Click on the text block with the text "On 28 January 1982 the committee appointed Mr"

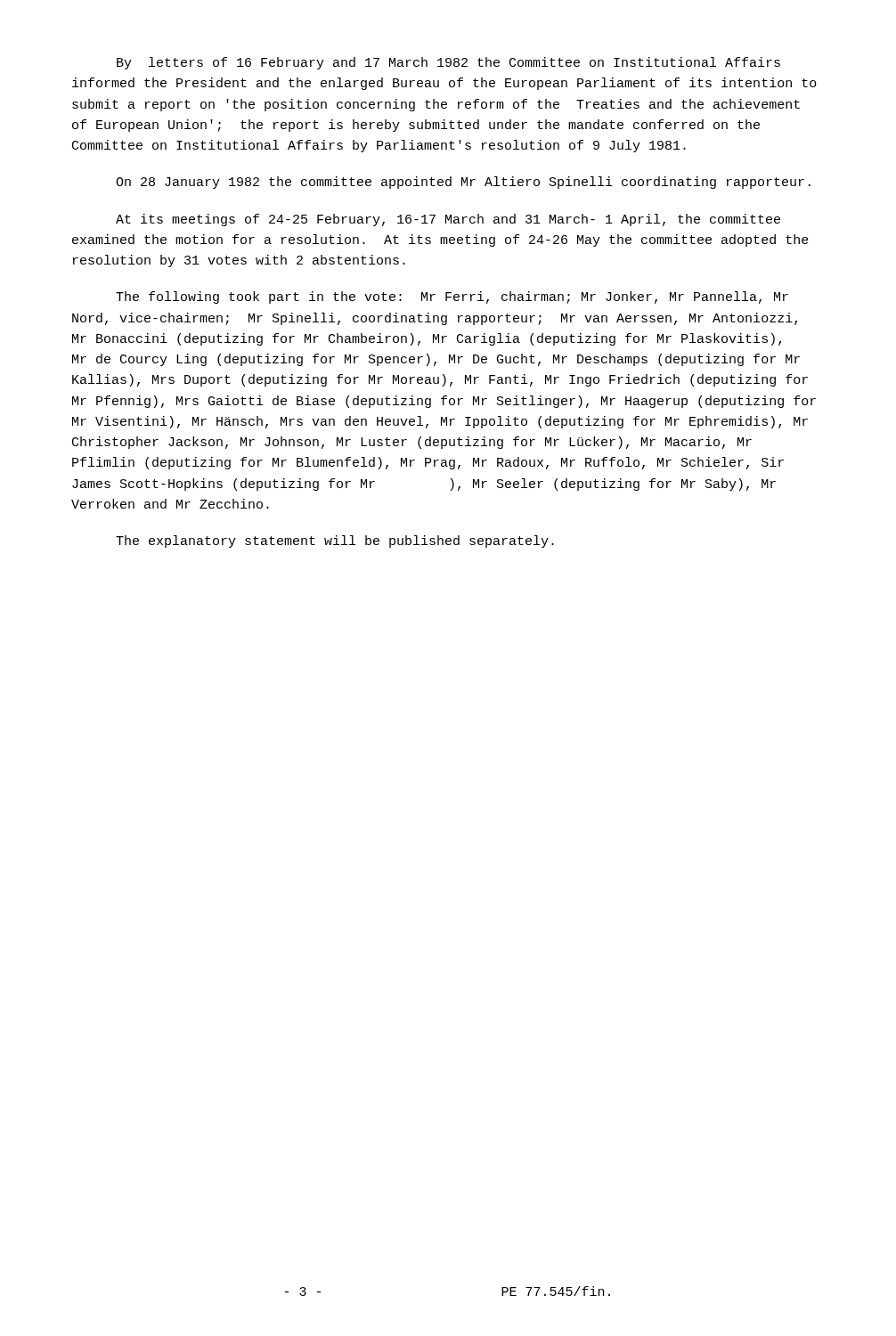pyautogui.click(x=465, y=183)
